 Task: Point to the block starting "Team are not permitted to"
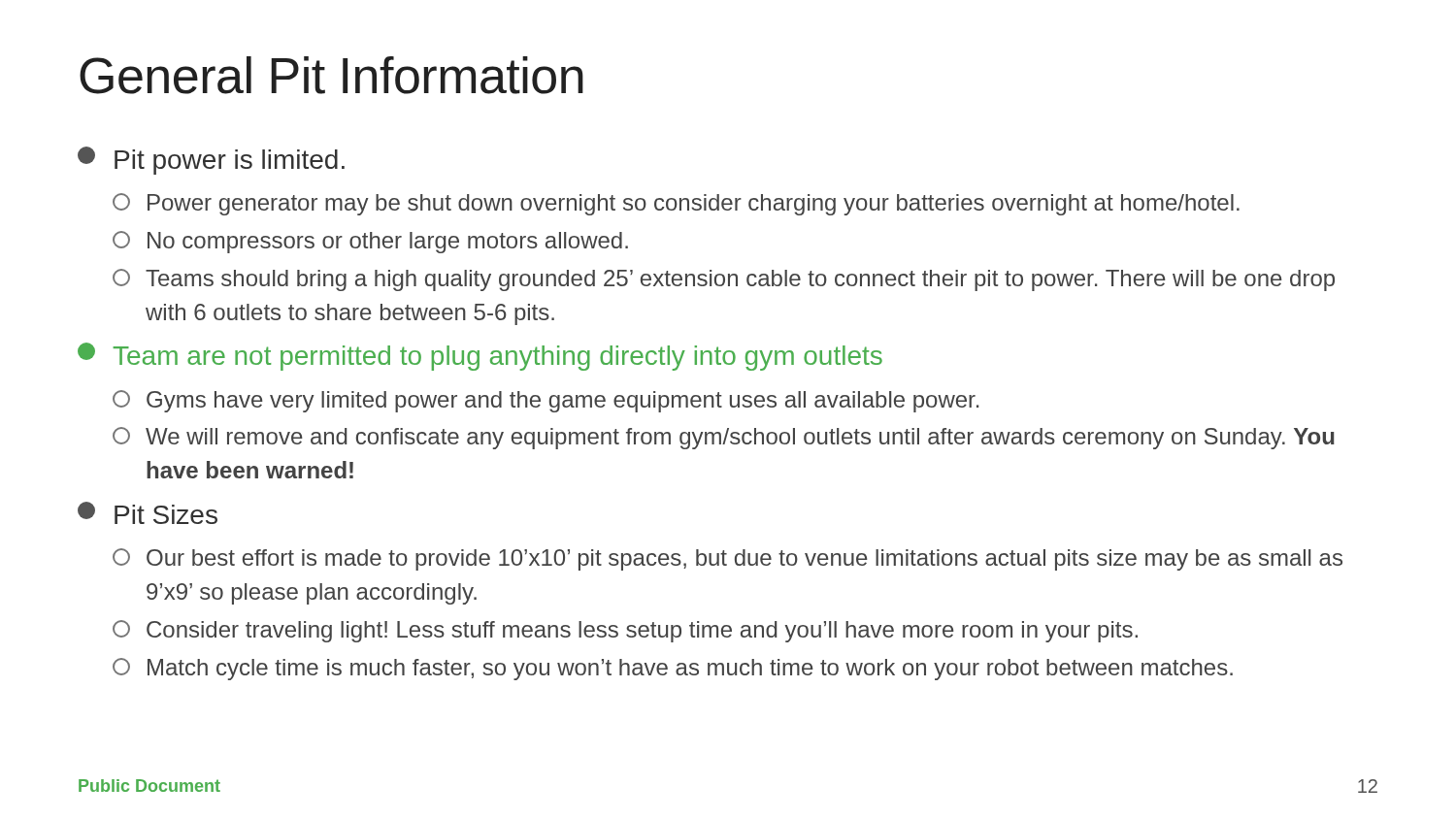point(480,356)
